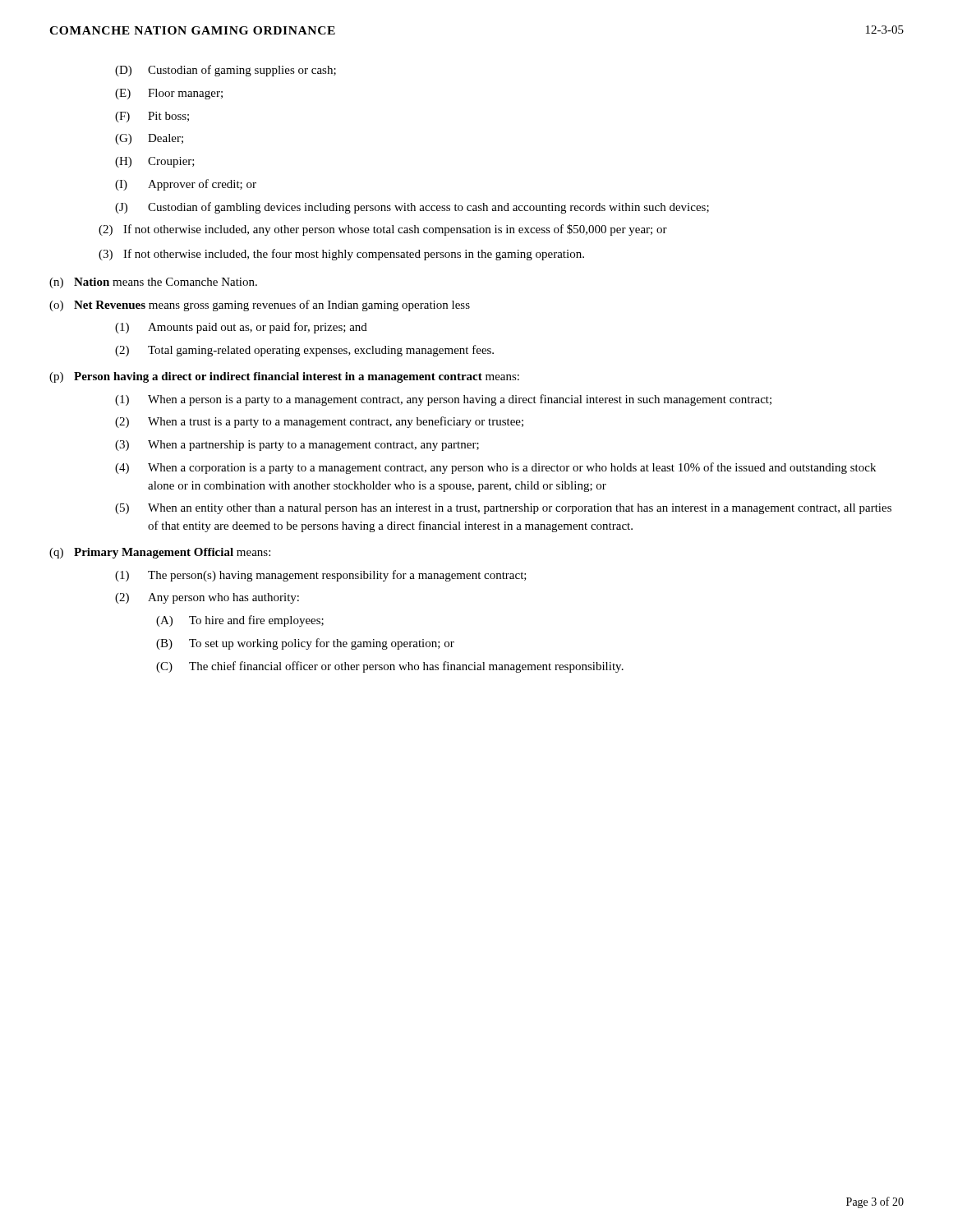Point to the block beginning "(J) Custodian of"
The width and height of the screenshot is (953, 1232).
509,207
